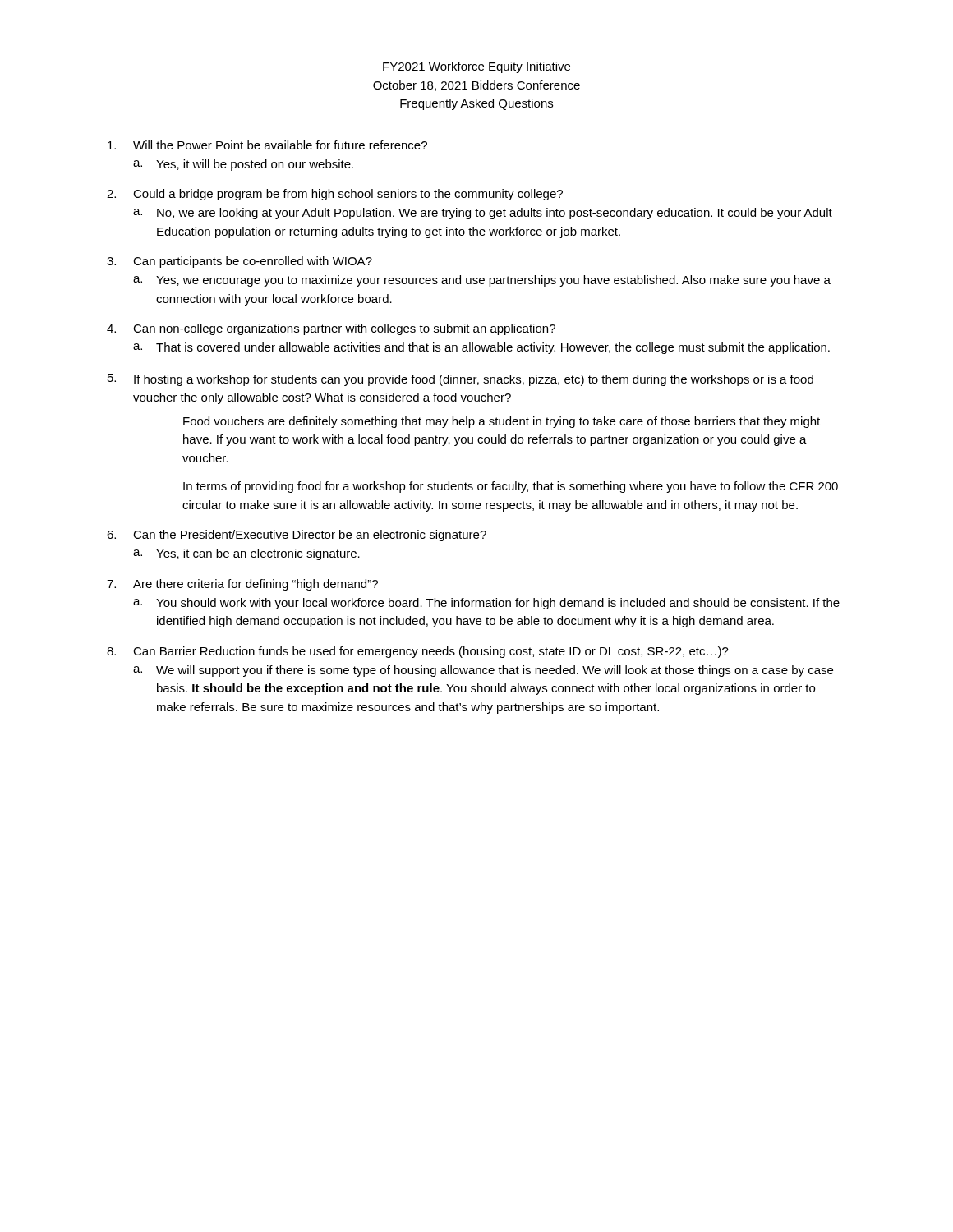Click on the list item containing "7. Are there criteria for defining"

476,603
